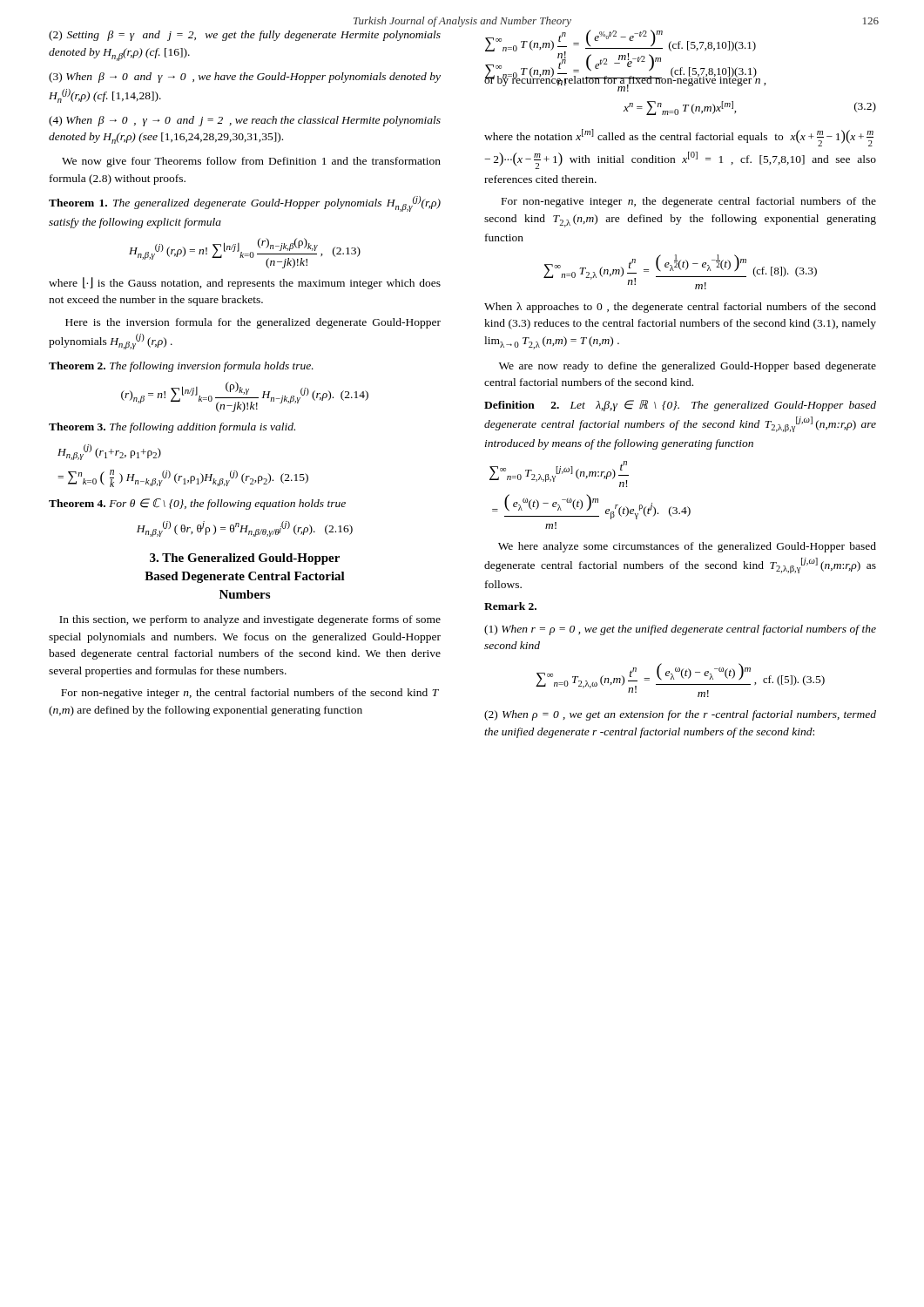Click the passage that begins "For non-negative integer n, the central factorial"
The height and width of the screenshot is (1307, 924).
click(x=245, y=701)
